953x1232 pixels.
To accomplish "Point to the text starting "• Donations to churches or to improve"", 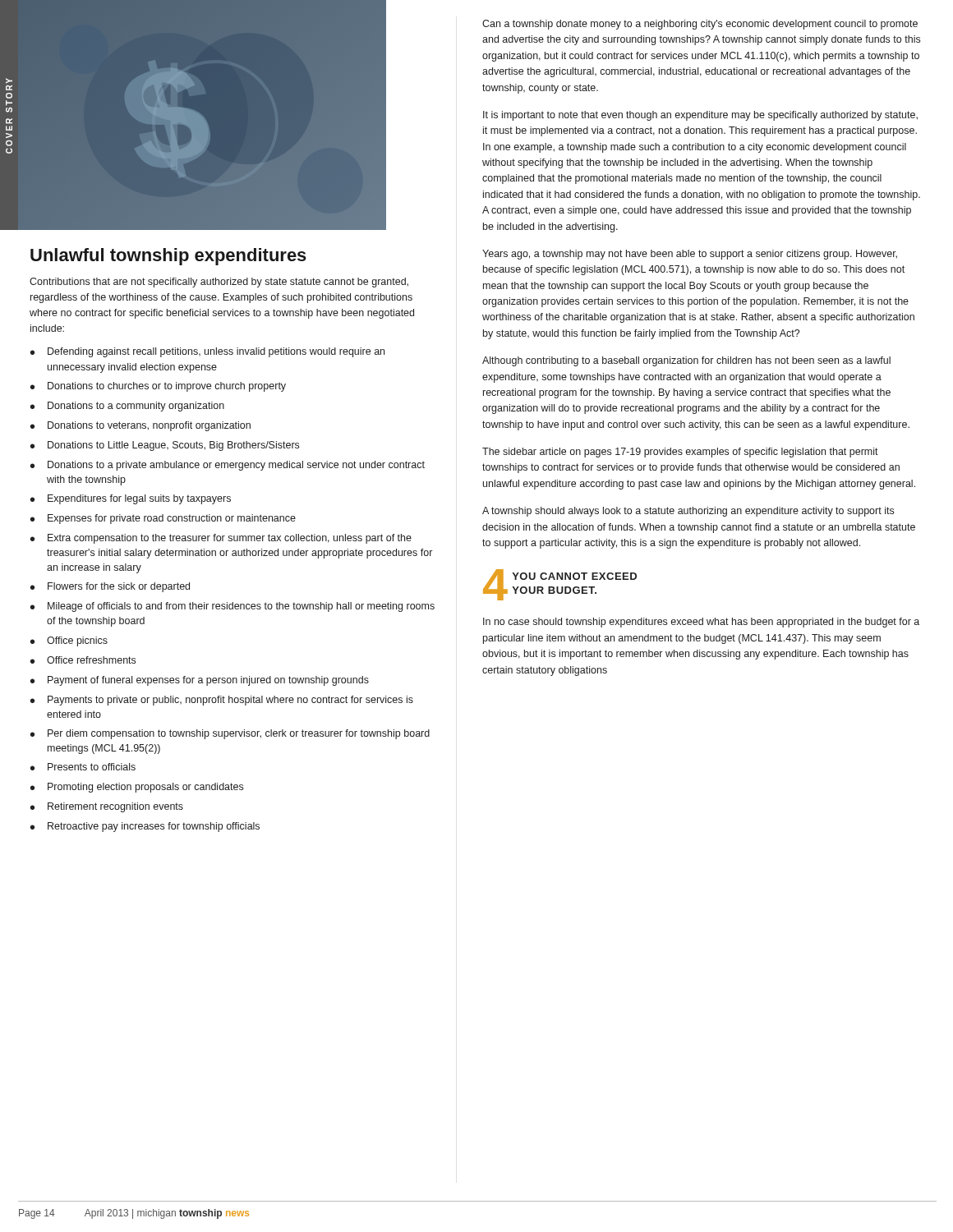I will (x=158, y=386).
